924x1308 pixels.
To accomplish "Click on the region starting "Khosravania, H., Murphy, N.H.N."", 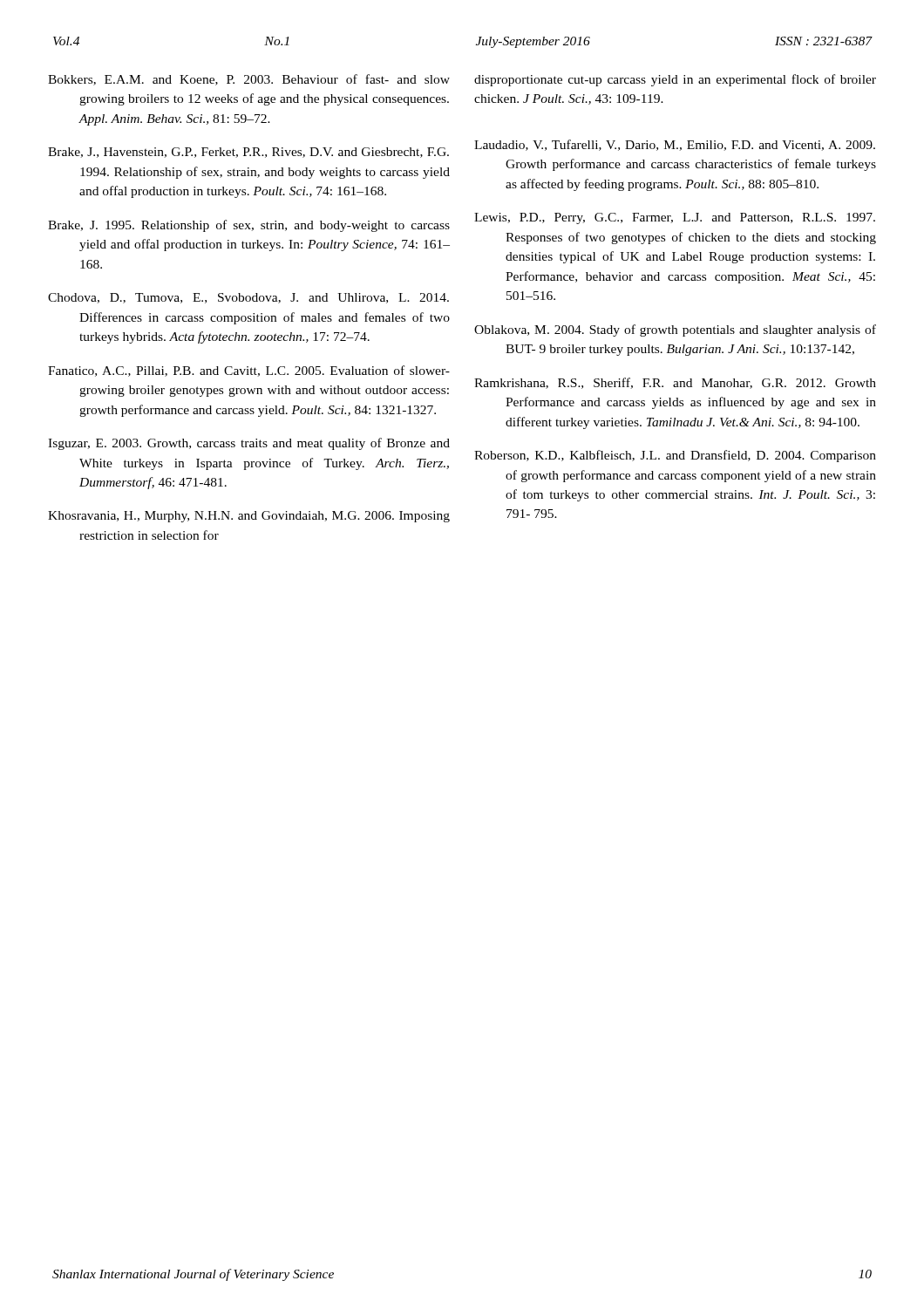I will tap(249, 525).
